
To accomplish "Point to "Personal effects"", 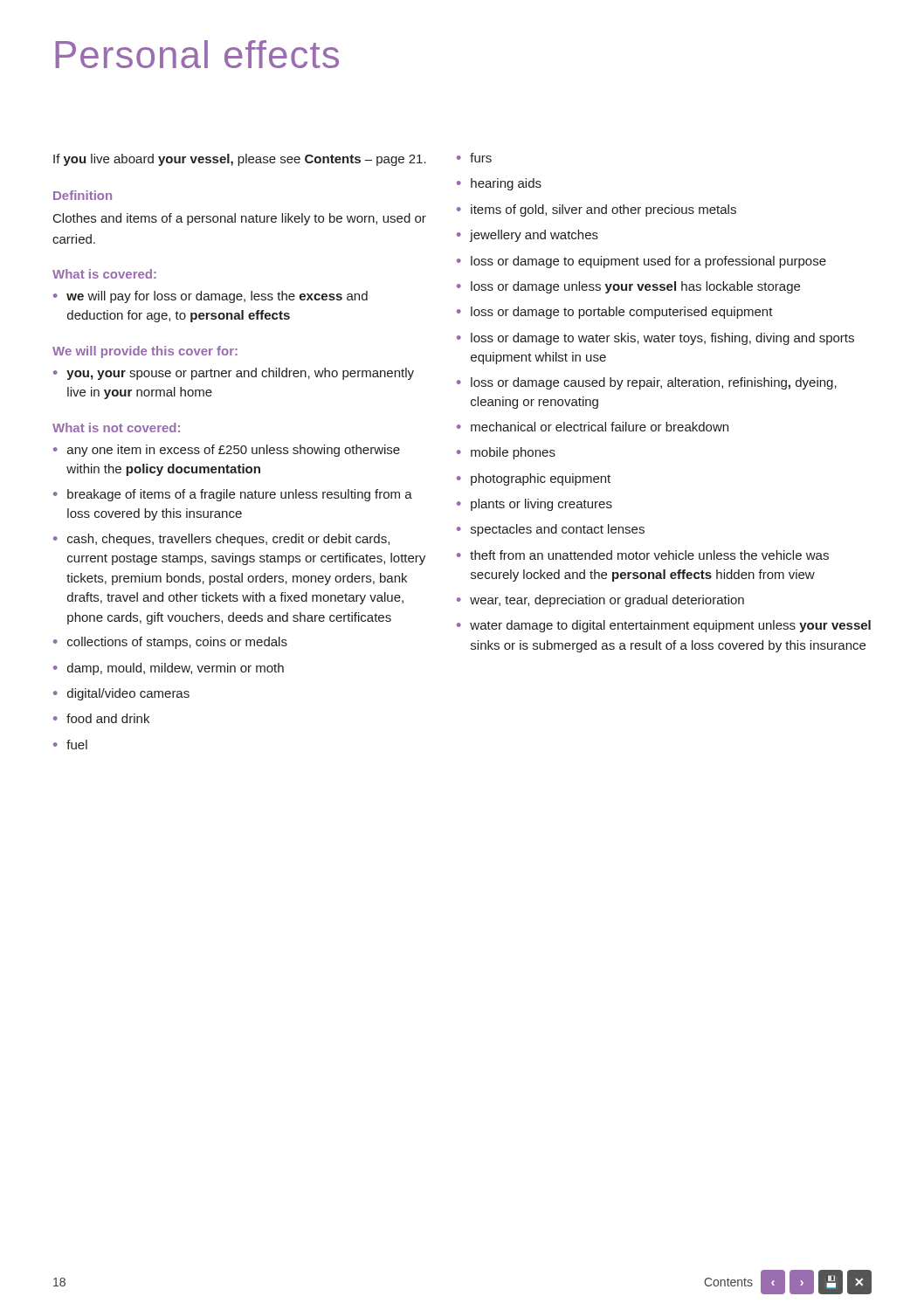I will pyautogui.click(x=197, y=54).
